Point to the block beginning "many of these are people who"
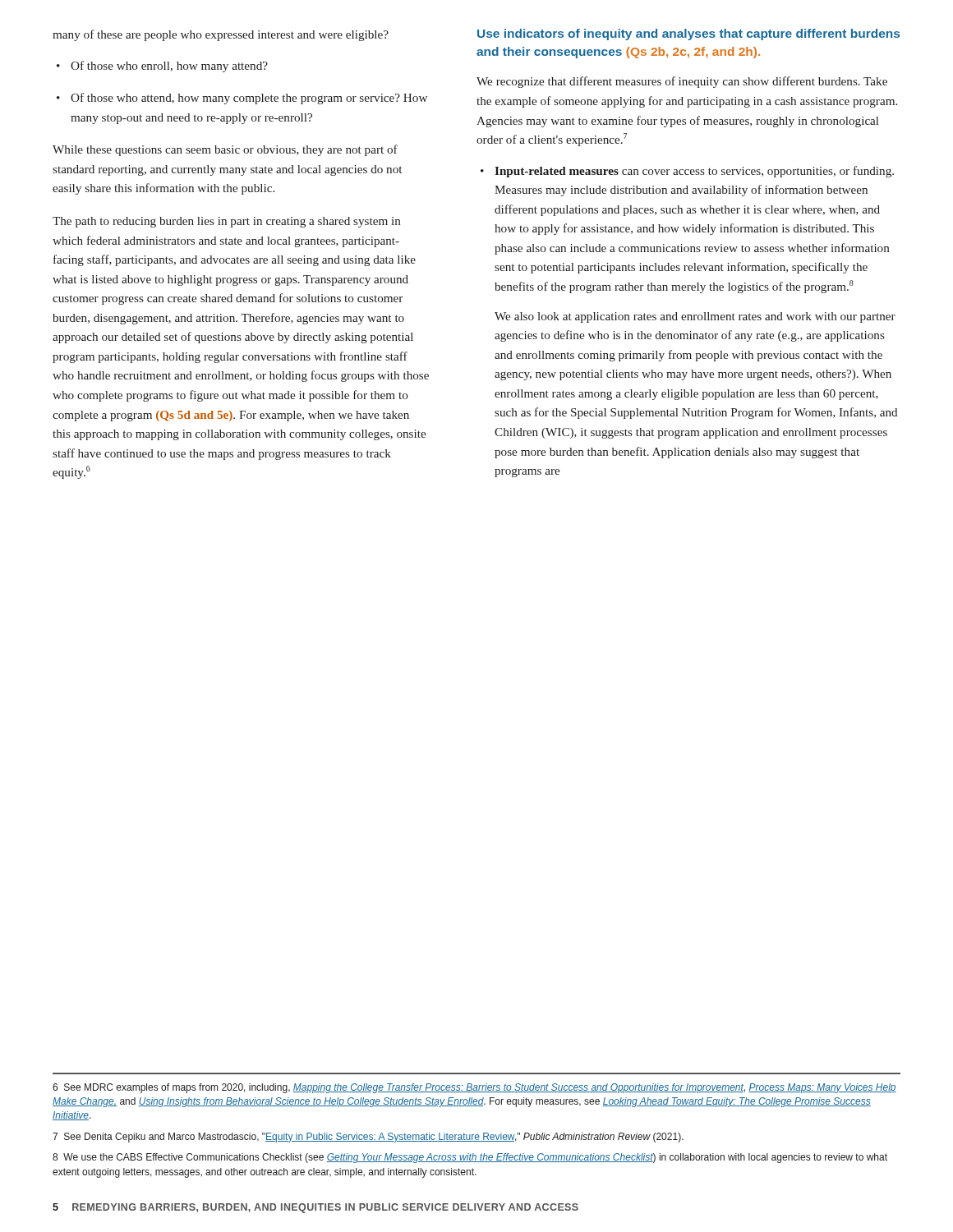 click(x=221, y=34)
